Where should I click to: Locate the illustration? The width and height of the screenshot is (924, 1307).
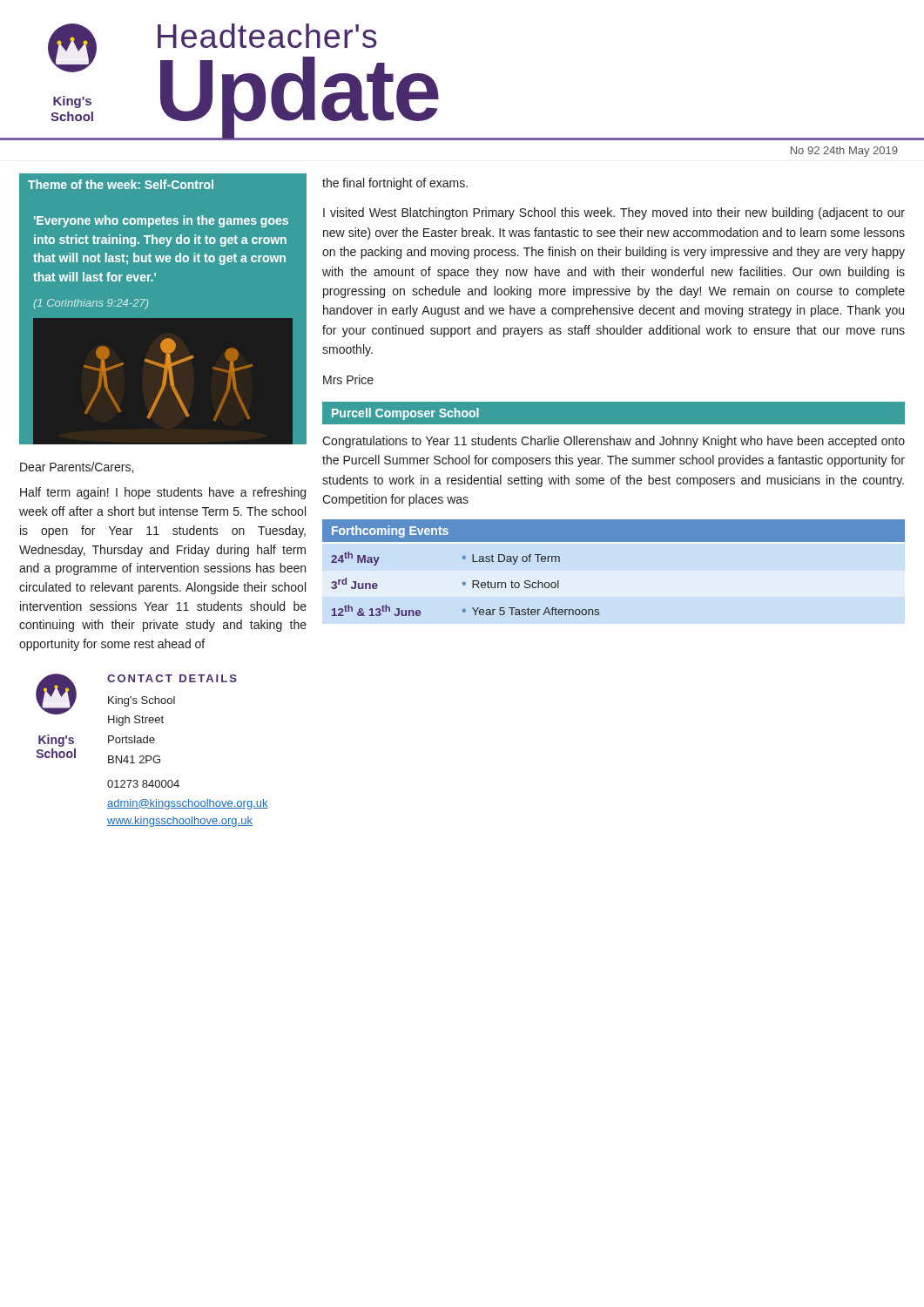163,320
